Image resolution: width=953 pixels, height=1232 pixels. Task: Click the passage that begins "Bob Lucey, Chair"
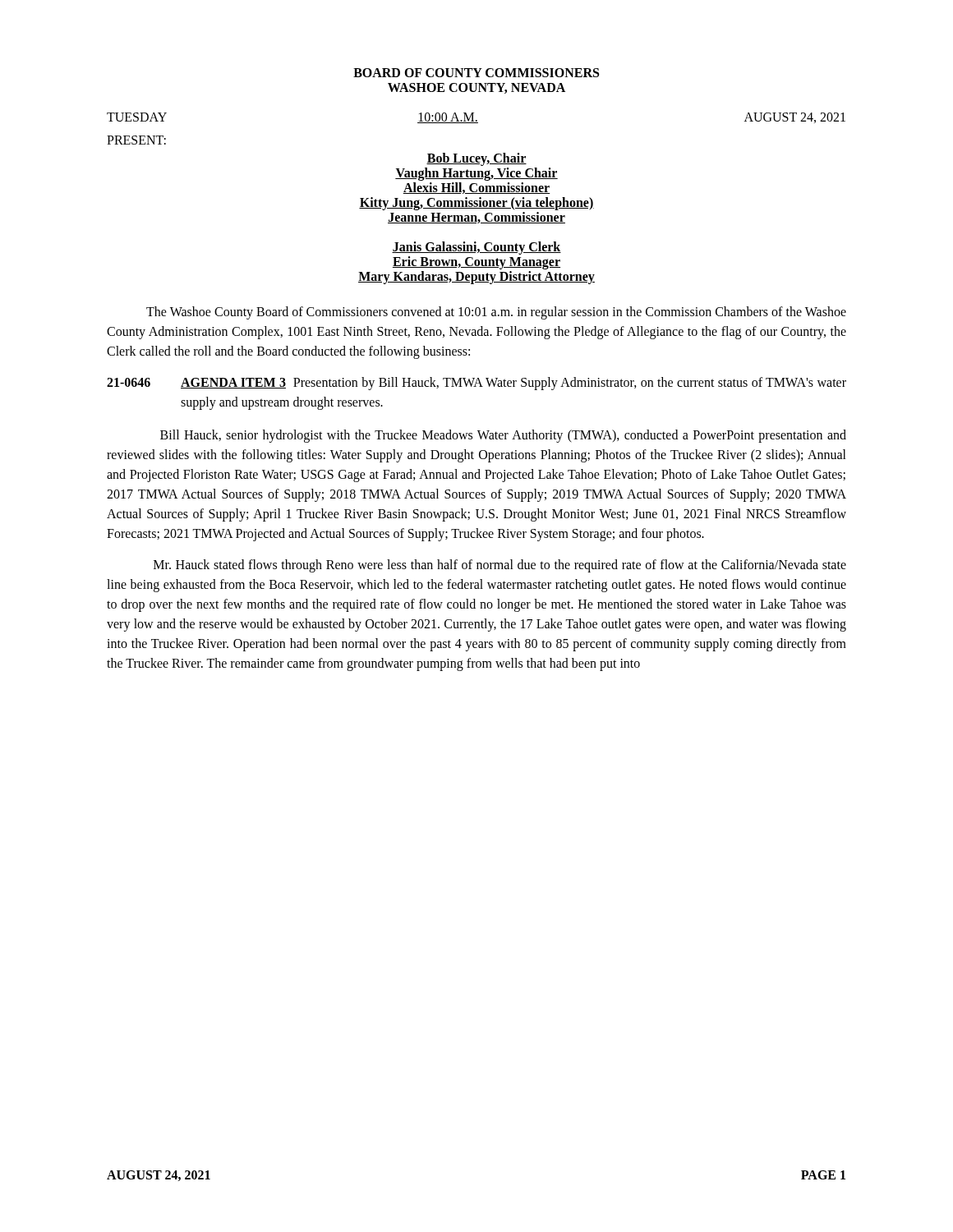click(x=476, y=188)
